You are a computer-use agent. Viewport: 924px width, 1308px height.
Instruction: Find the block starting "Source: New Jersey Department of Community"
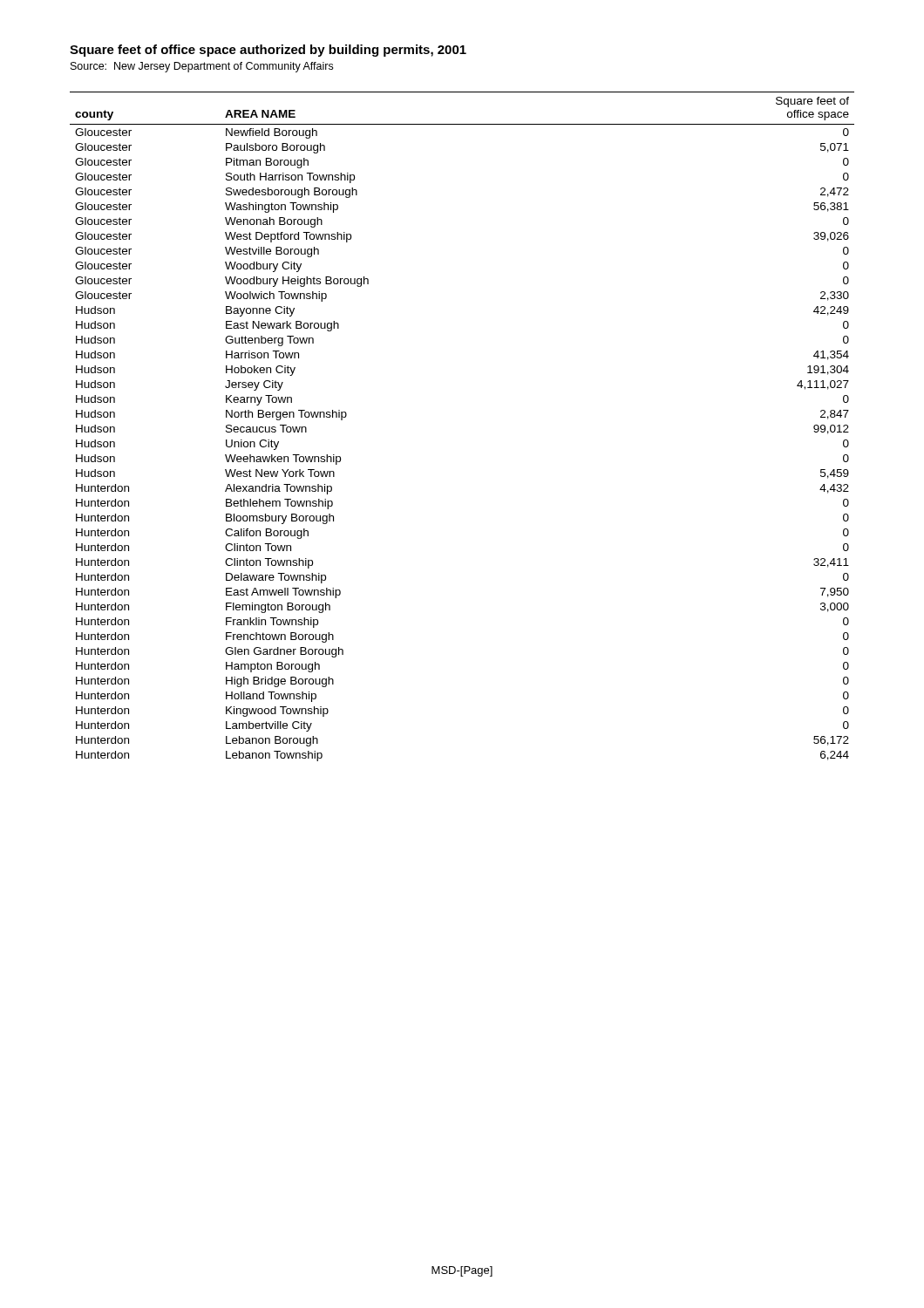(x=202, y=66)
